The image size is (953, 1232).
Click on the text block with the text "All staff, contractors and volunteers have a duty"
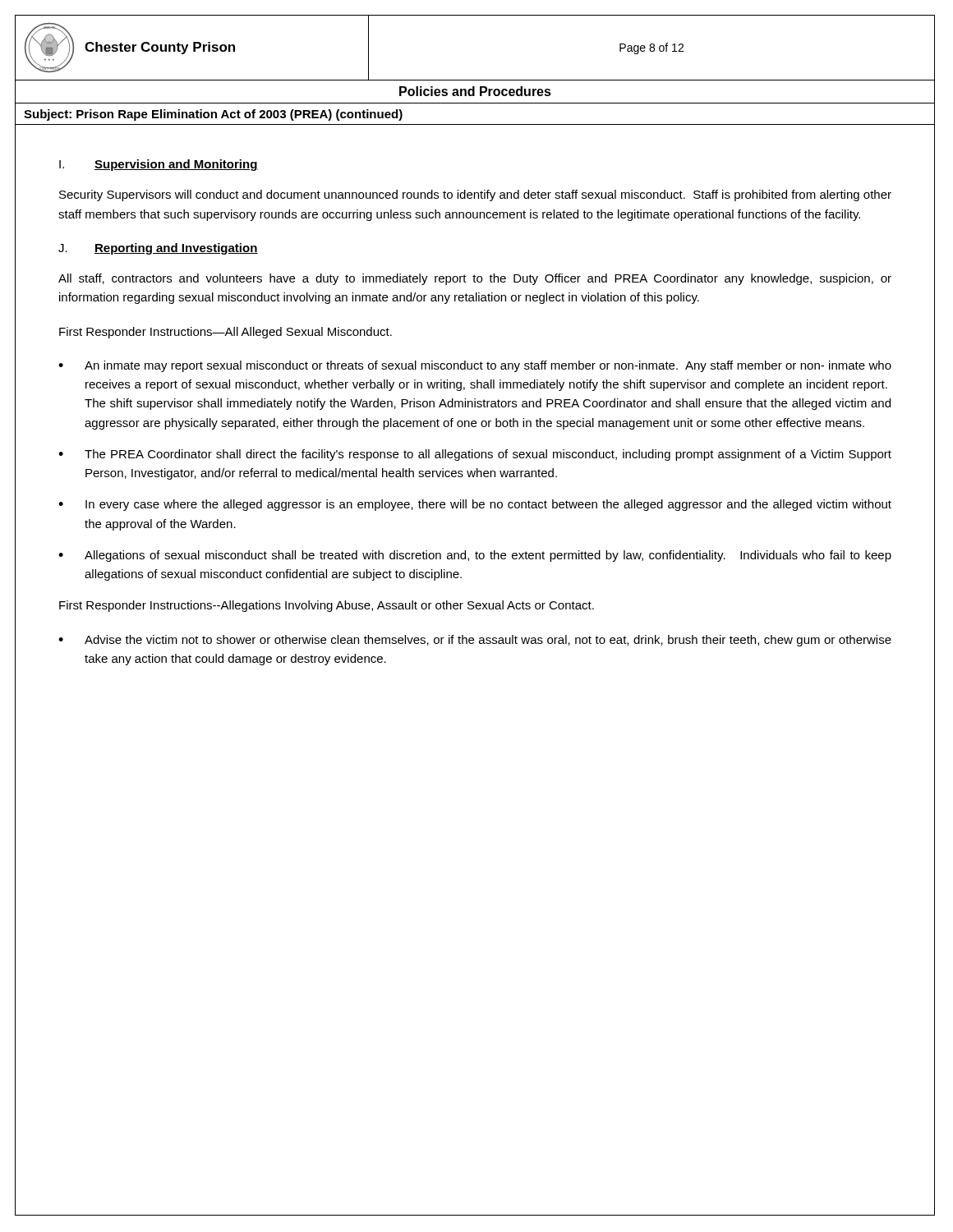(x=475, y=288)
